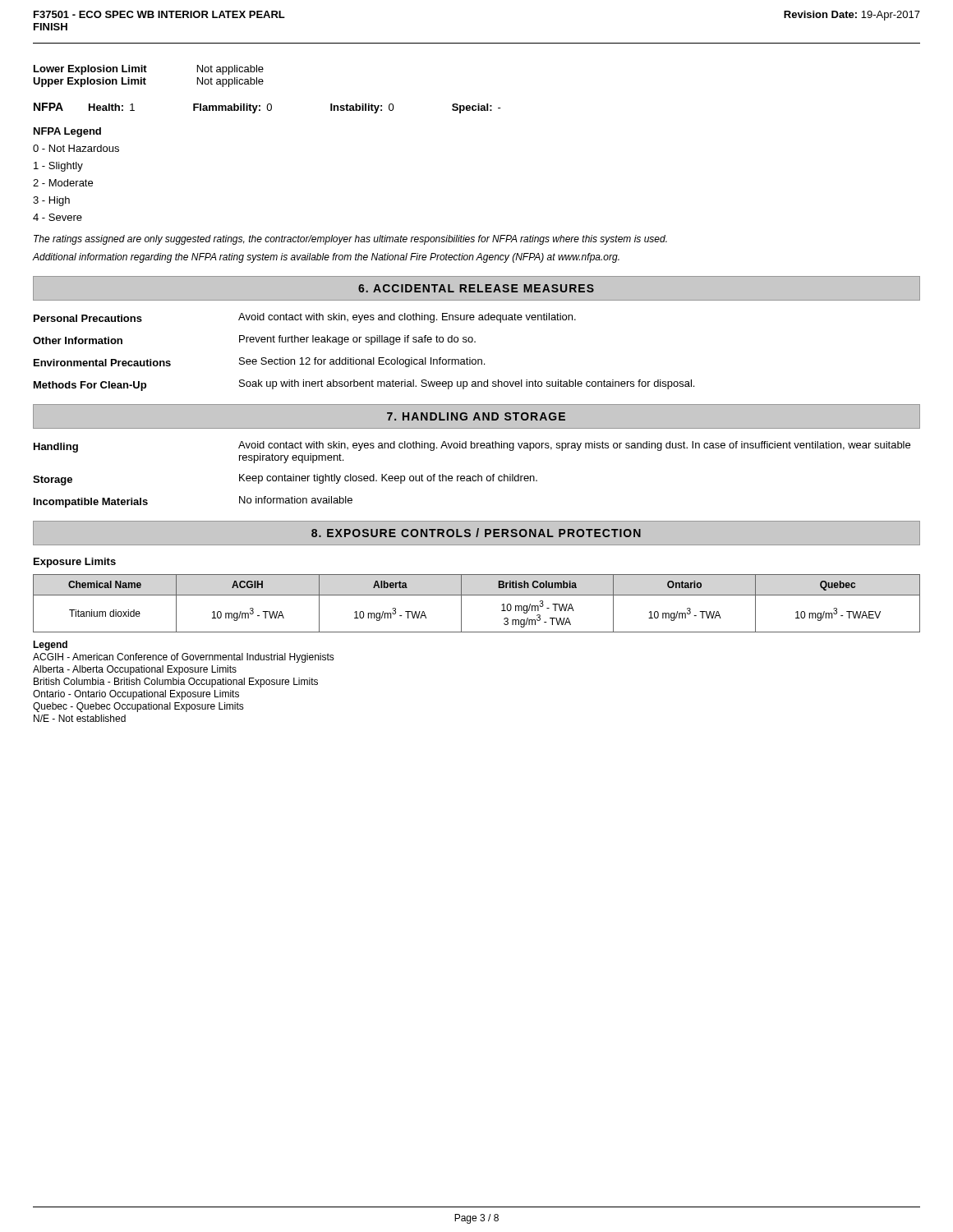The width and height of the screenshot is (953, 1232).
Task: Select the text block containing "NFPA Health: 1 Flammability: 0"
Action: (267, 107)
